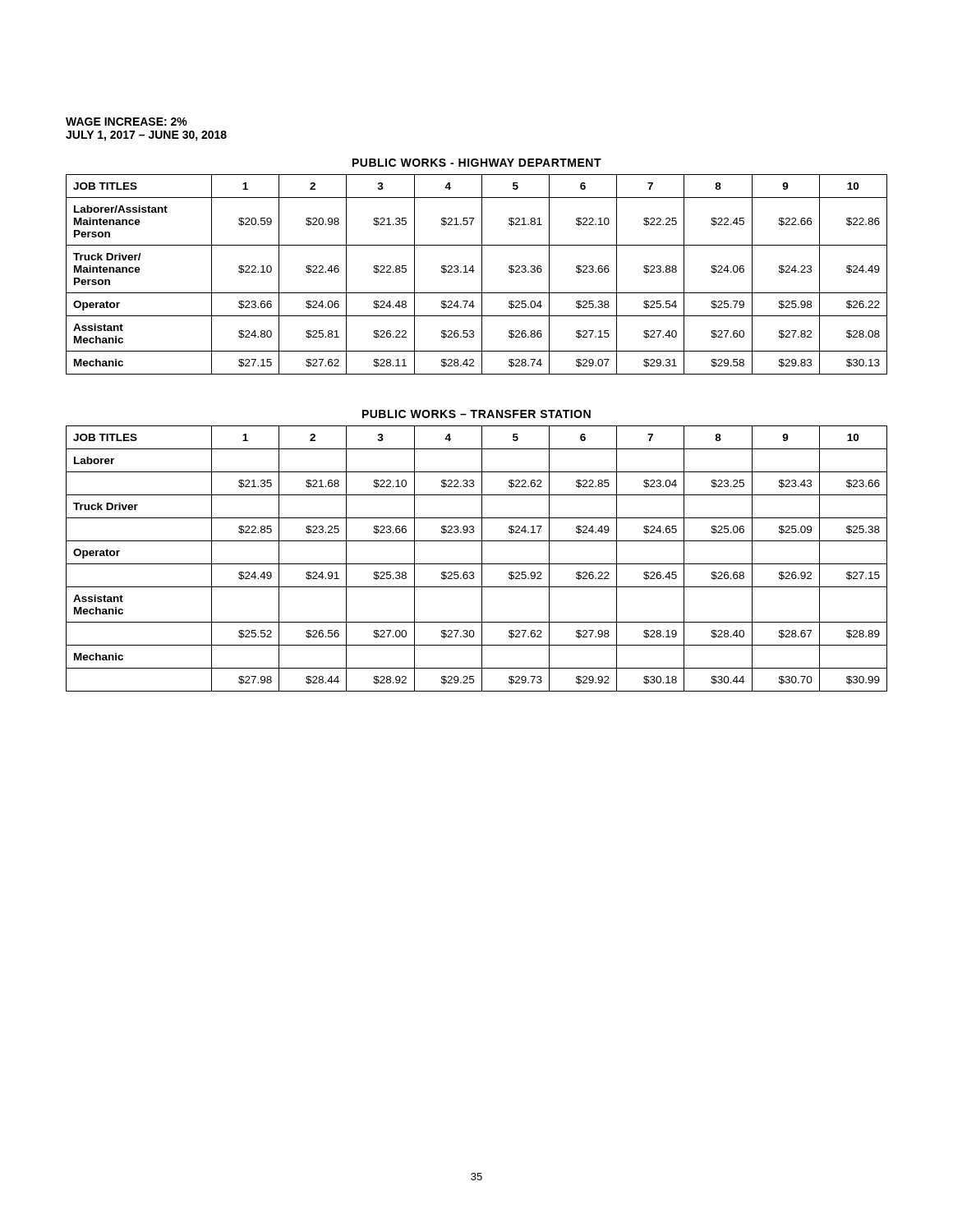Find the passage starting "PUBLIC WORKS – TRANSFER STATION"
Image resolution: width=953 pixels, height=1232 pixels.
click(476, 414)
